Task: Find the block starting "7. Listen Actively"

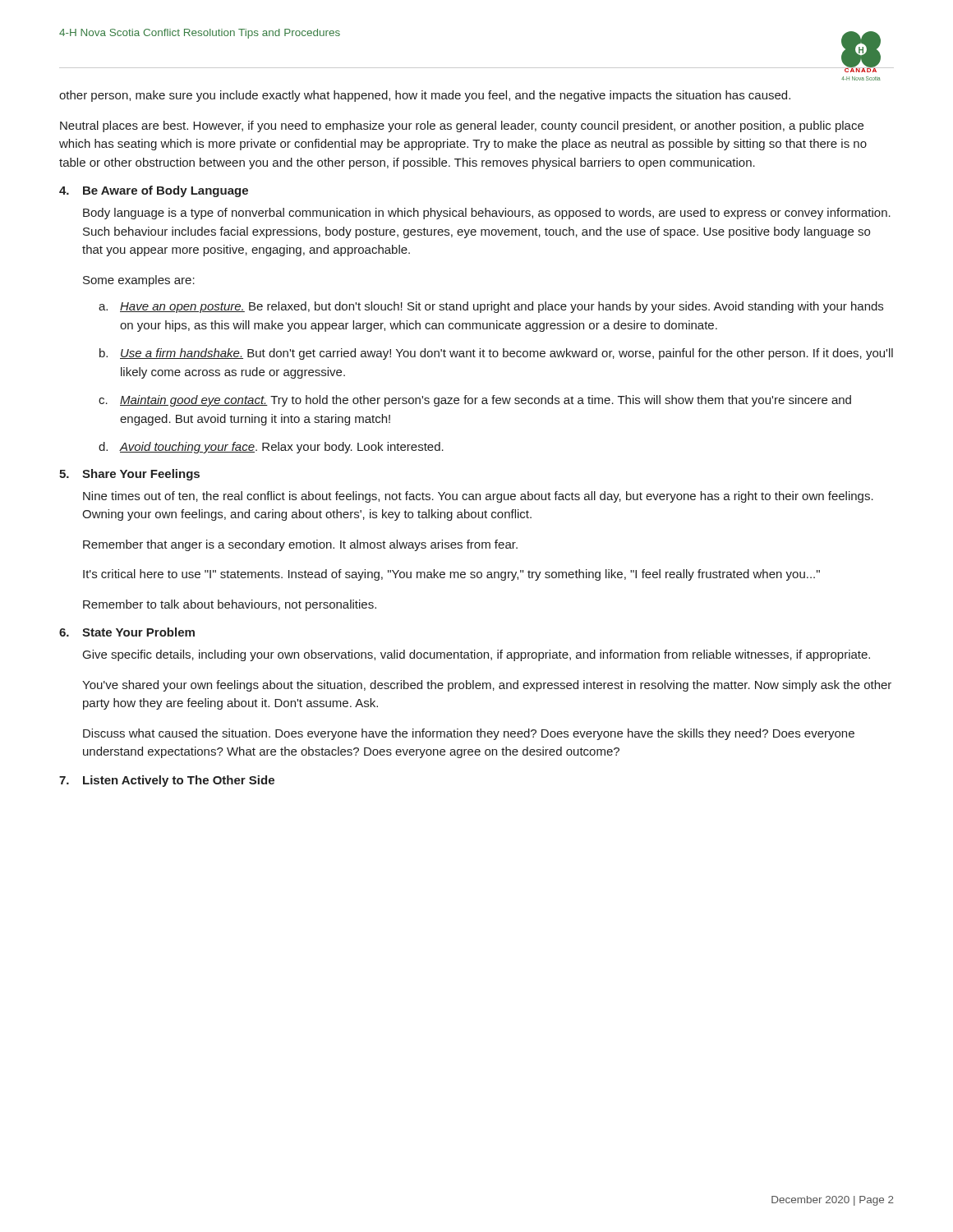Action: coord(167,779)
